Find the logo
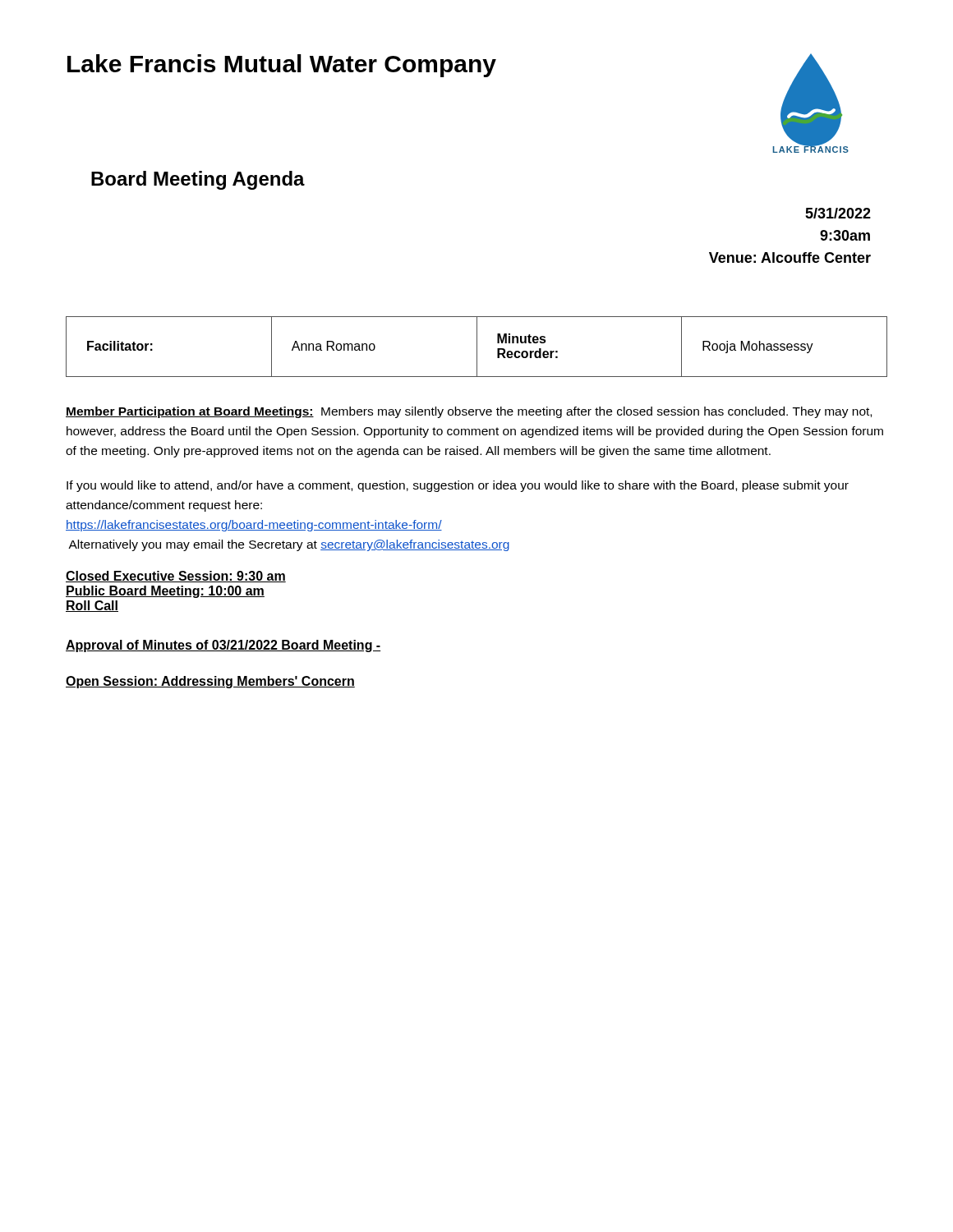Screen dimensions: 1232x953 [x=811, y=104]
